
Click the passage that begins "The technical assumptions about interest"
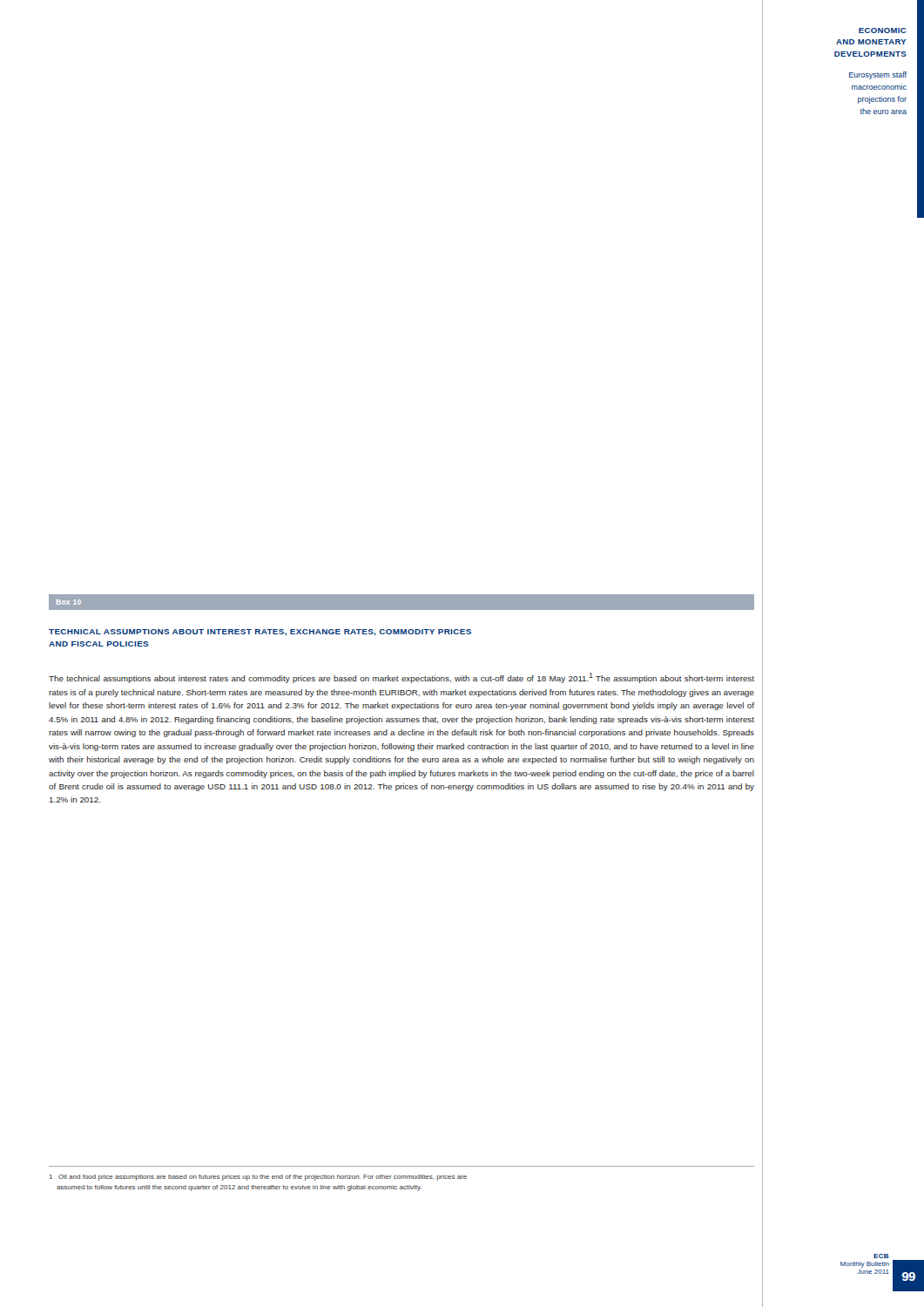[401, 739]
